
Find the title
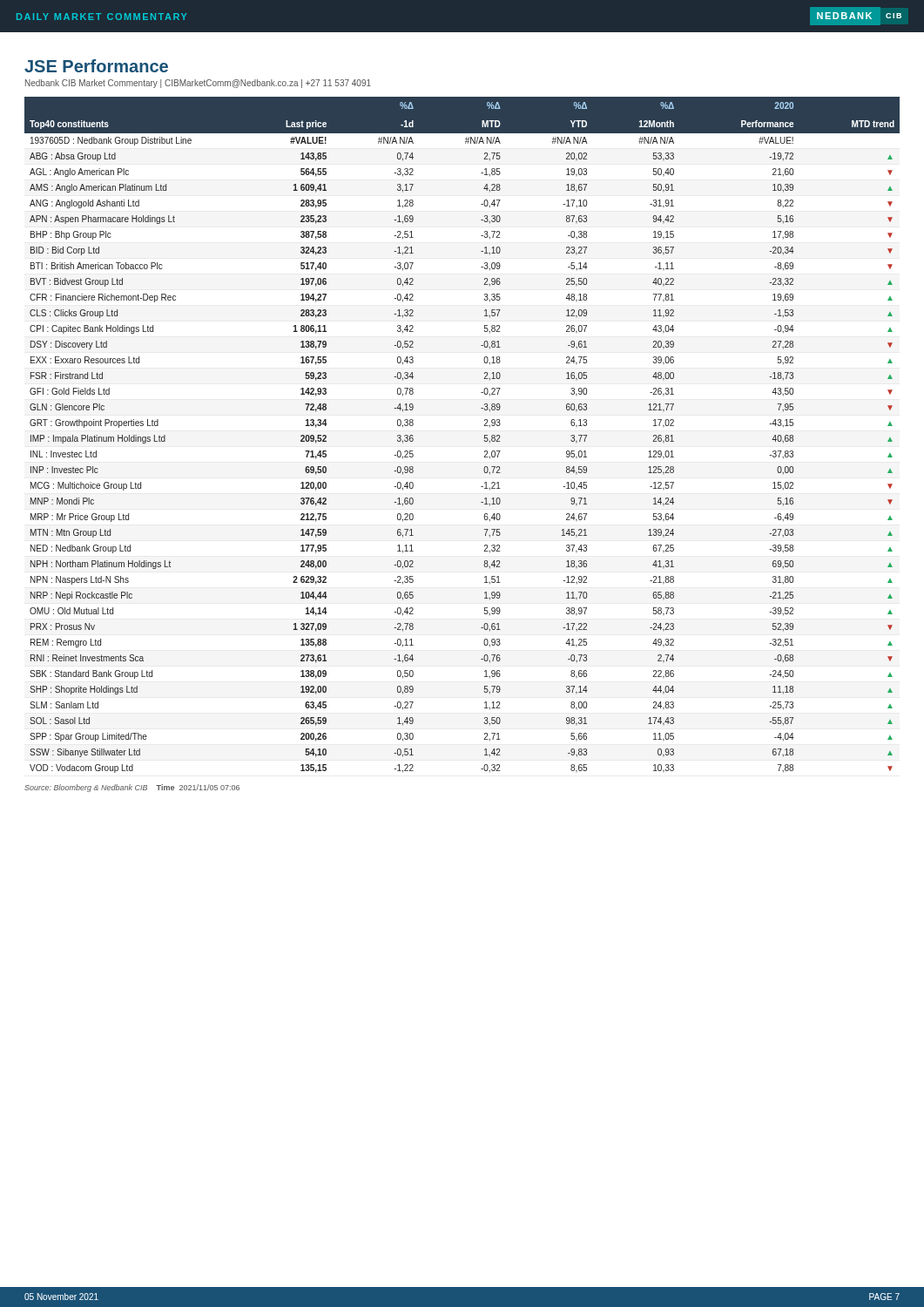pyautogui.click(x=97, y=66)
